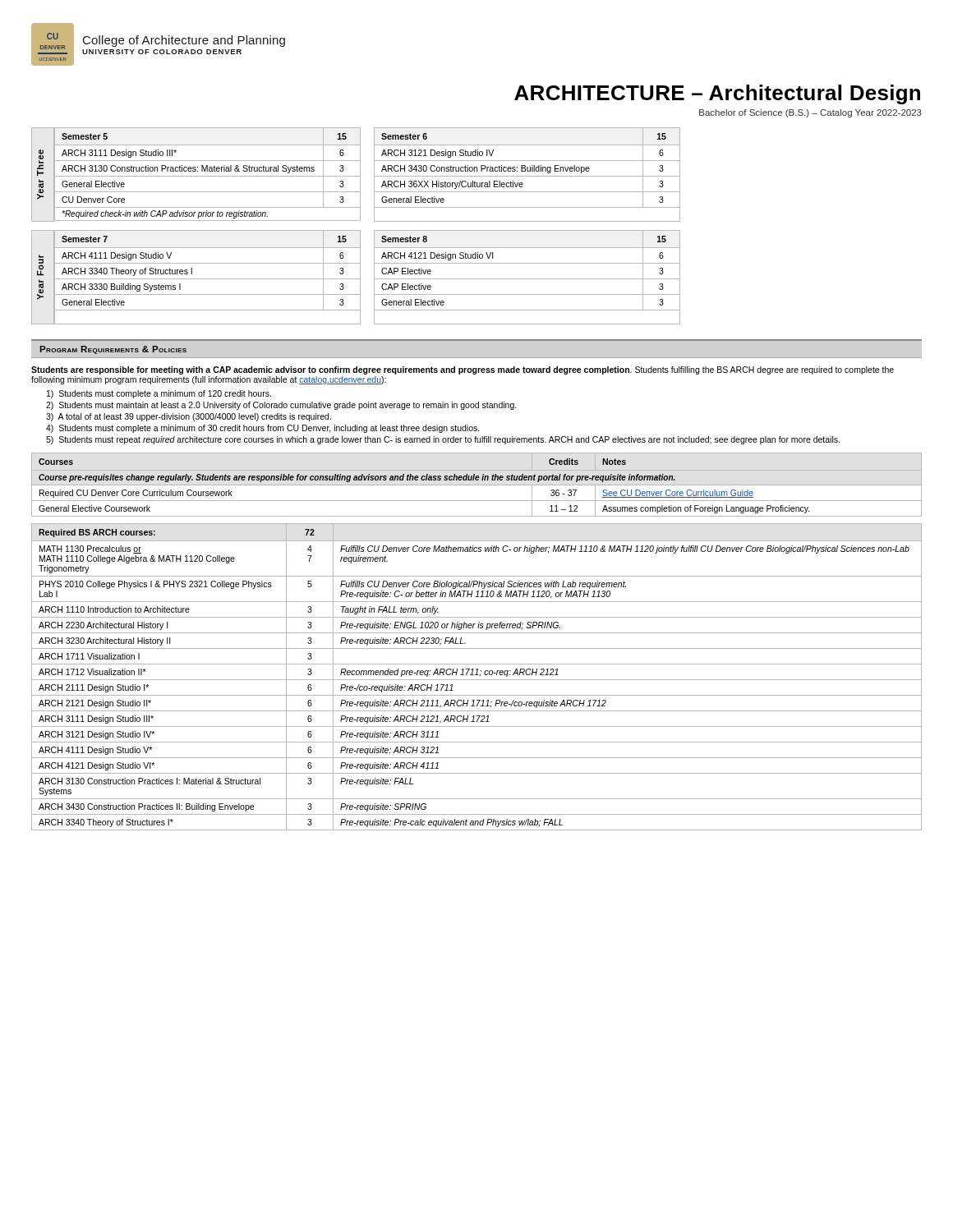Select the list item with the text "4) Students must complete a"
The height and width of the screenshot is (1232, 953).
263,428
